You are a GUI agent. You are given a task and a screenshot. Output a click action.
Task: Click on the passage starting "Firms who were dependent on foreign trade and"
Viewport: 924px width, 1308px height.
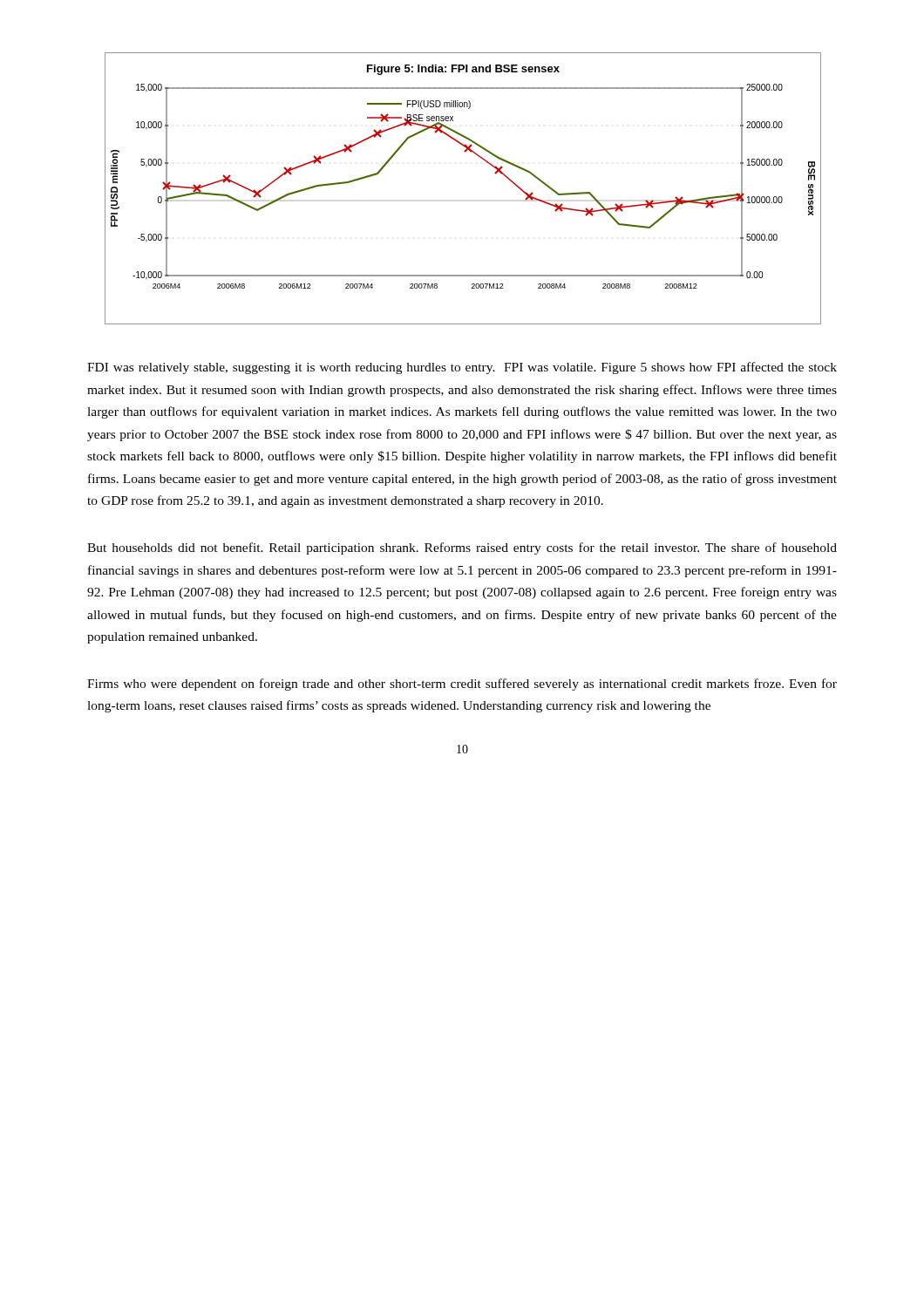[x=462, y=694]
